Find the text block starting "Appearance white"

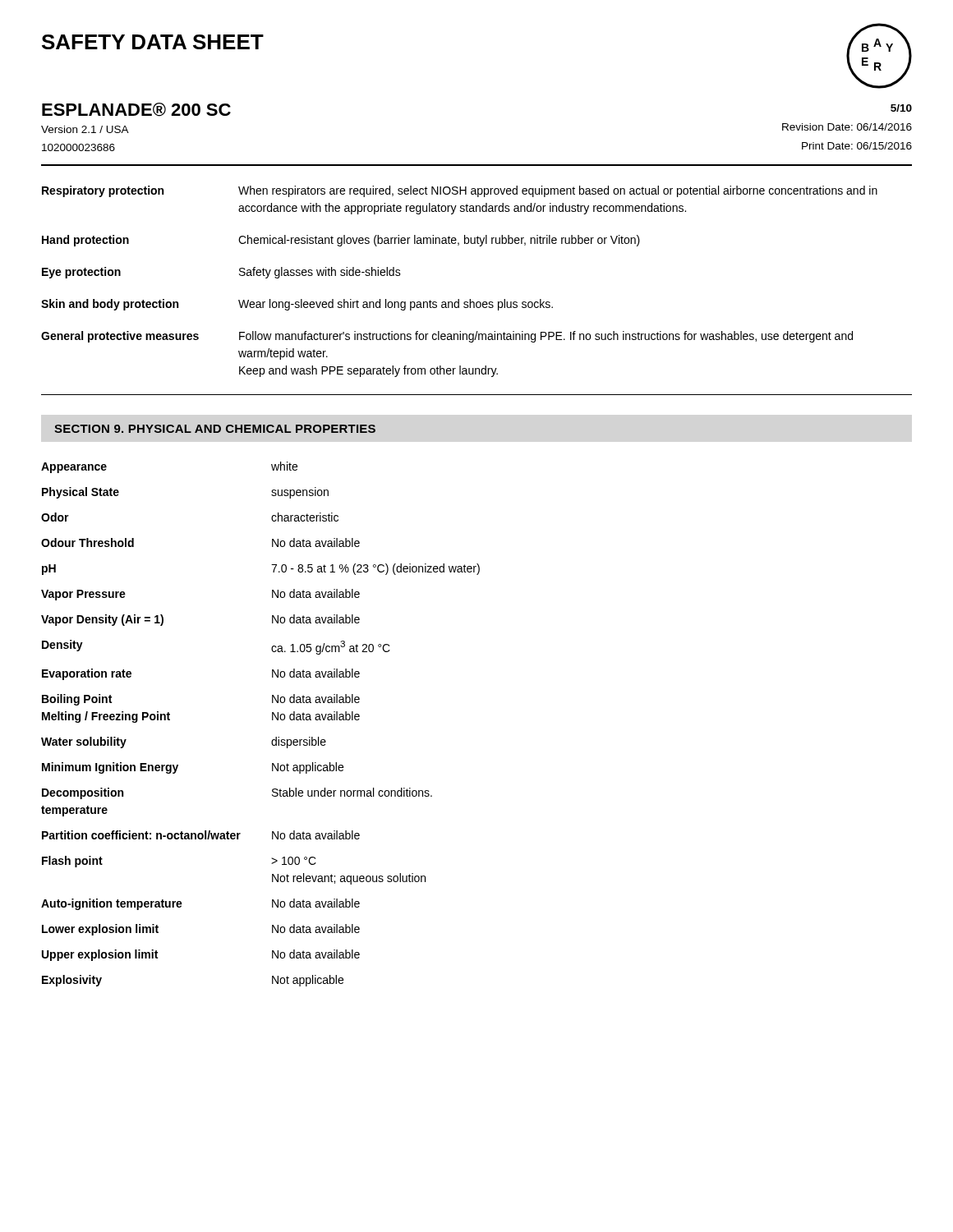(x=75, y=467)
